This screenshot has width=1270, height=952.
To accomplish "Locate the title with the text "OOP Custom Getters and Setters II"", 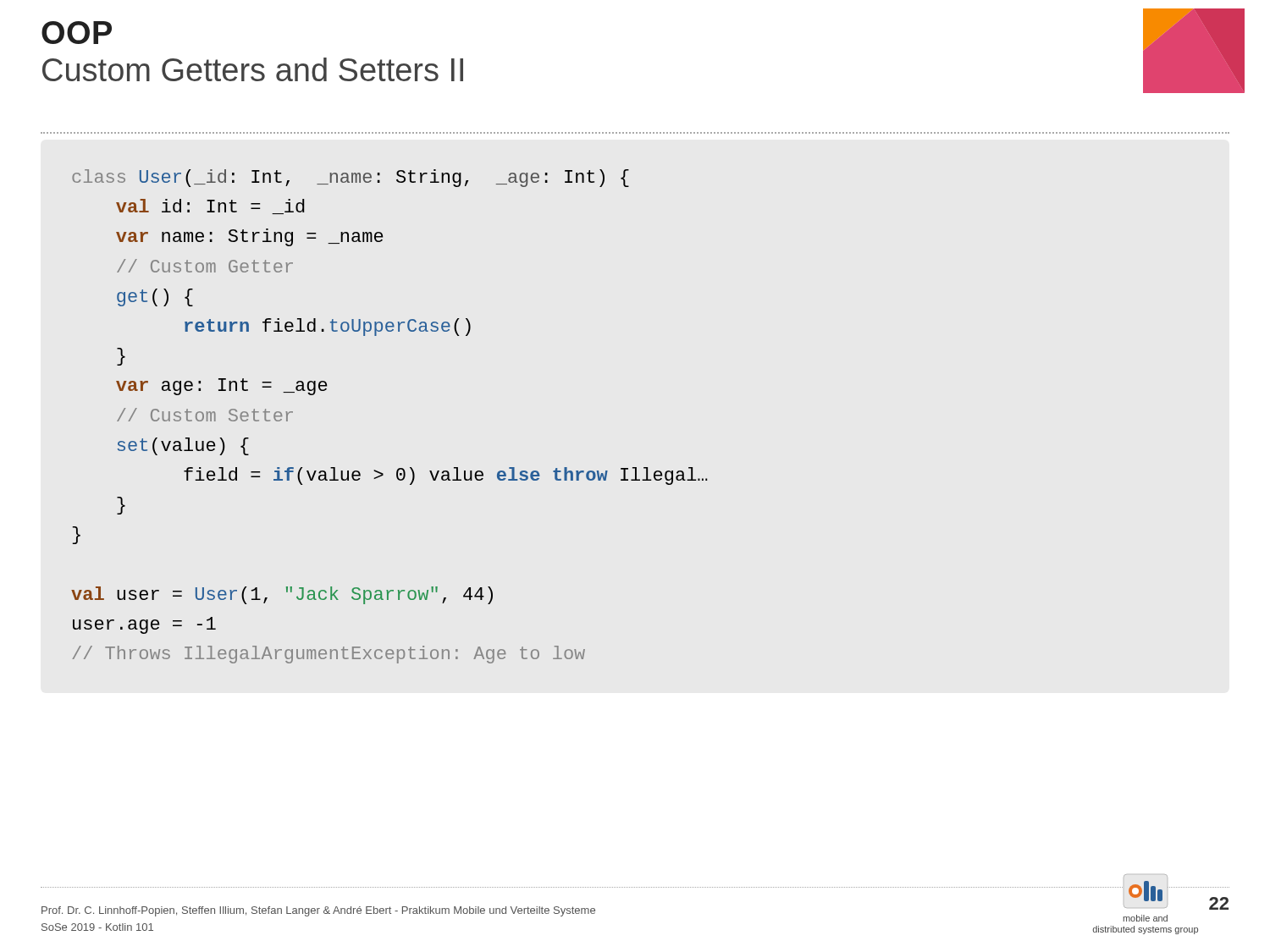I will 253,52.
